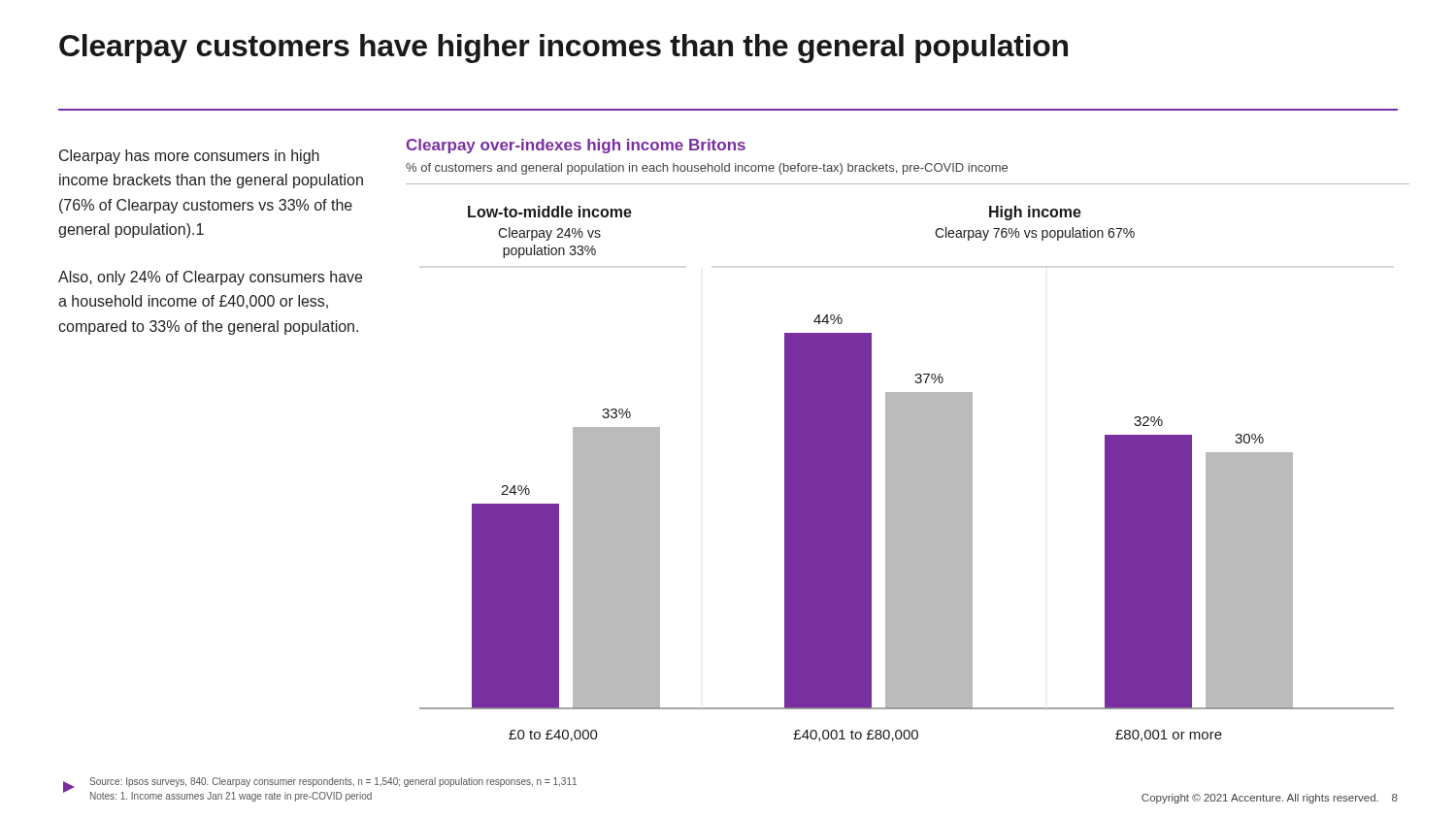
Task: Find the caption on this page that starts "% of customers and general population in"
Action: (908, 167)
